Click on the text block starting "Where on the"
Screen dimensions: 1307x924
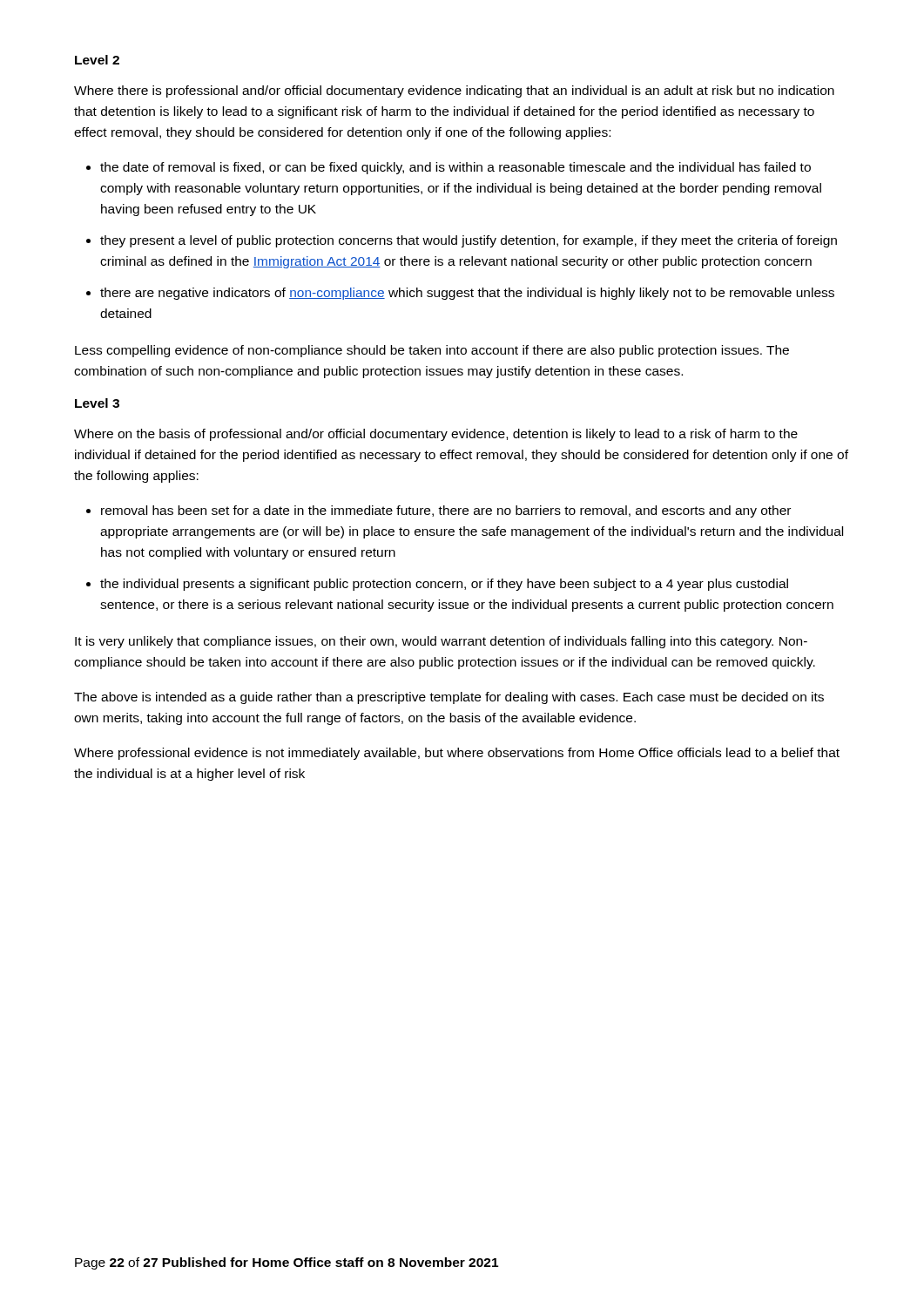(x=461, y=455)
